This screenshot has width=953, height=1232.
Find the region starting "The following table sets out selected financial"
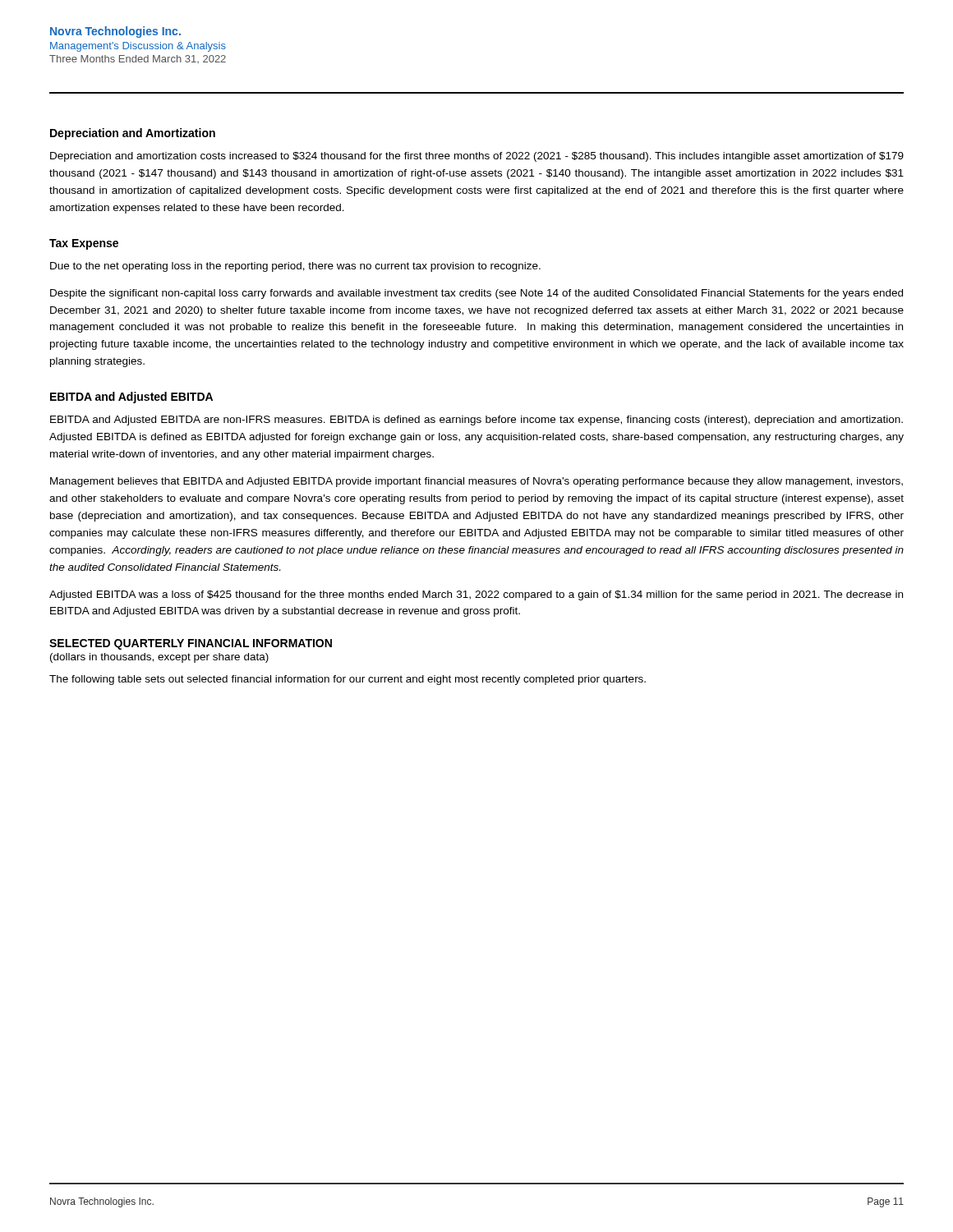348,679
